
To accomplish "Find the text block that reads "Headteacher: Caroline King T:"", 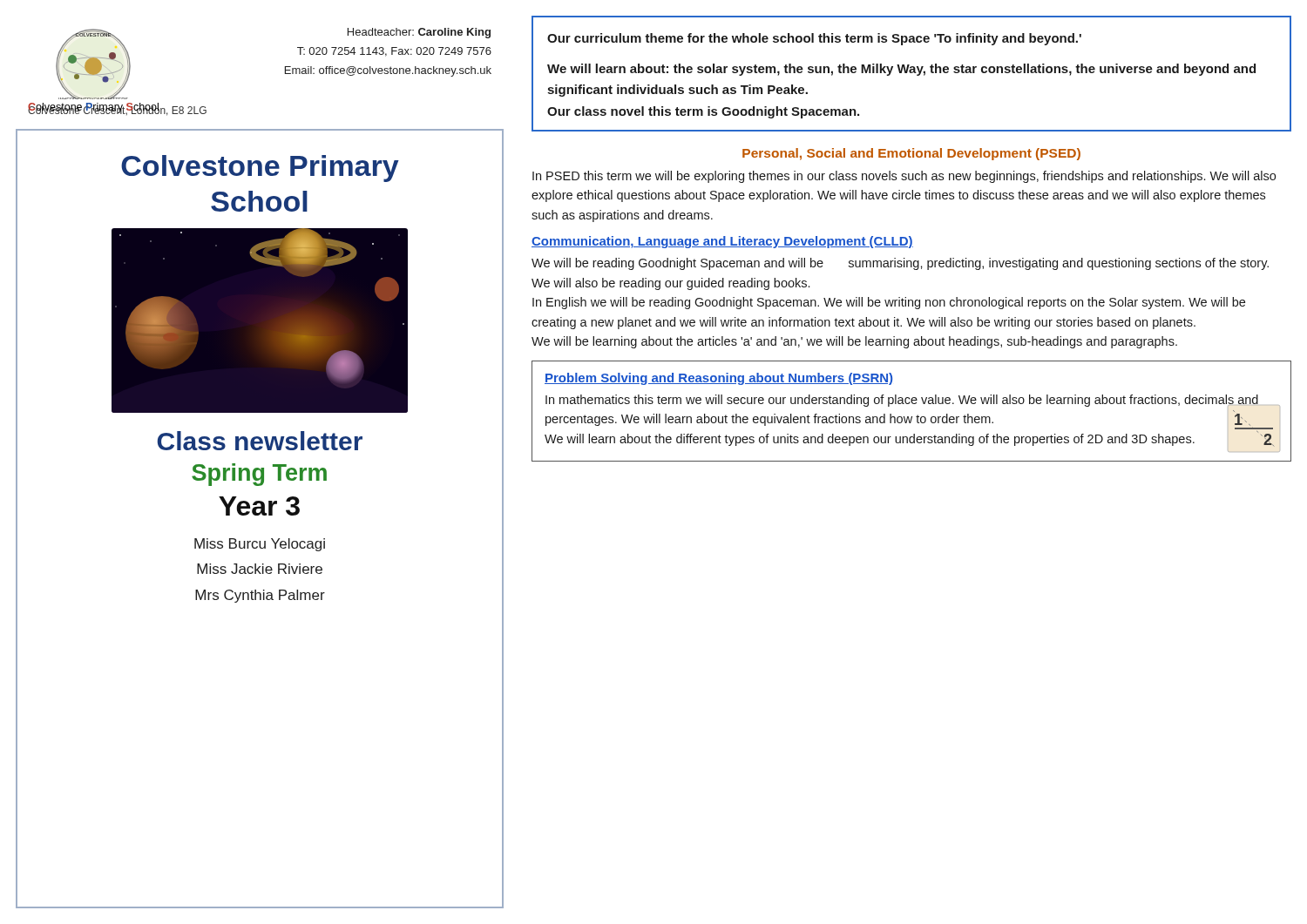I will point(388,51).
